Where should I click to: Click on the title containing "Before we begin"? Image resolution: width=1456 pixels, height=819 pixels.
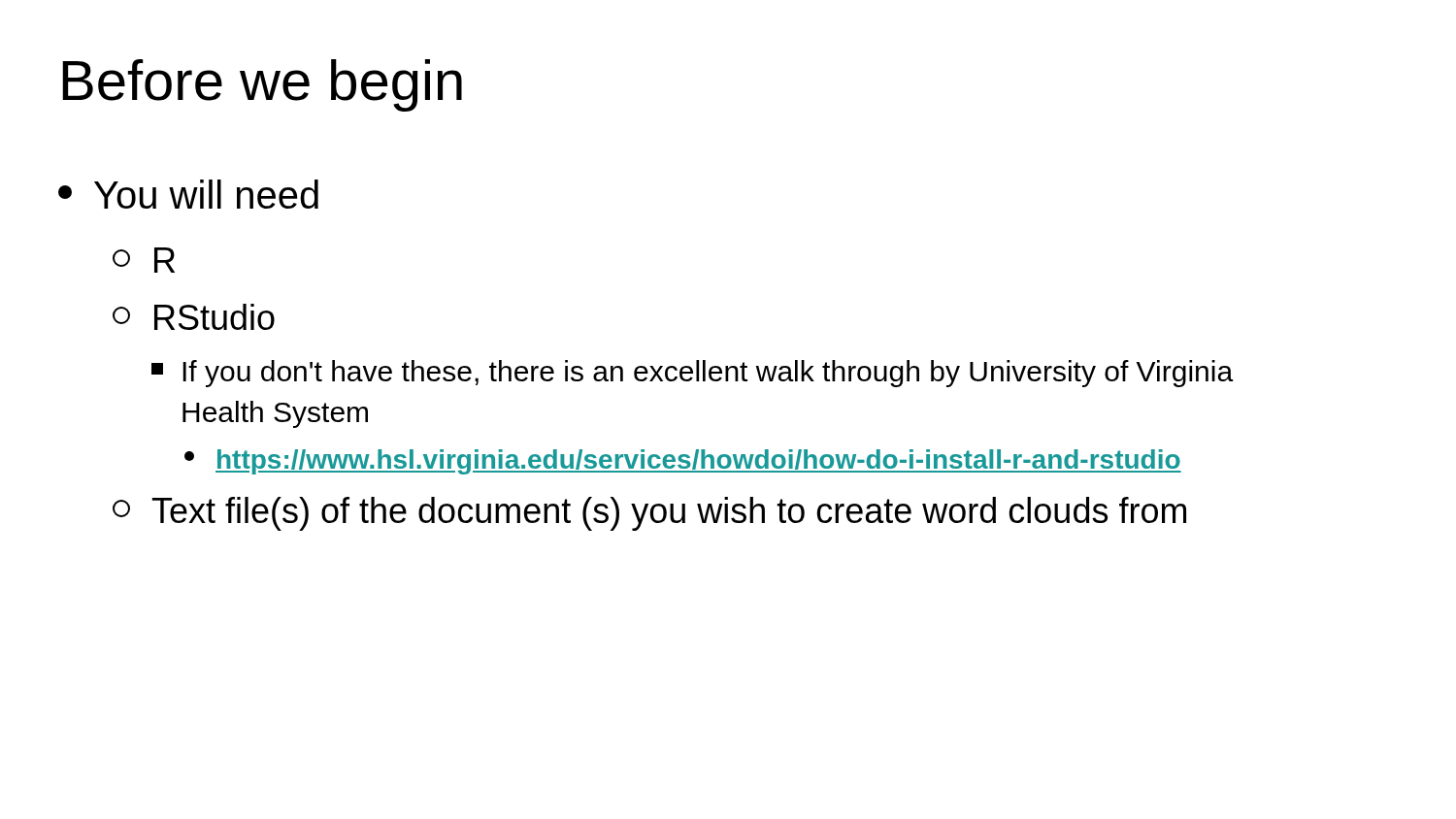click(x=262, y=80)
